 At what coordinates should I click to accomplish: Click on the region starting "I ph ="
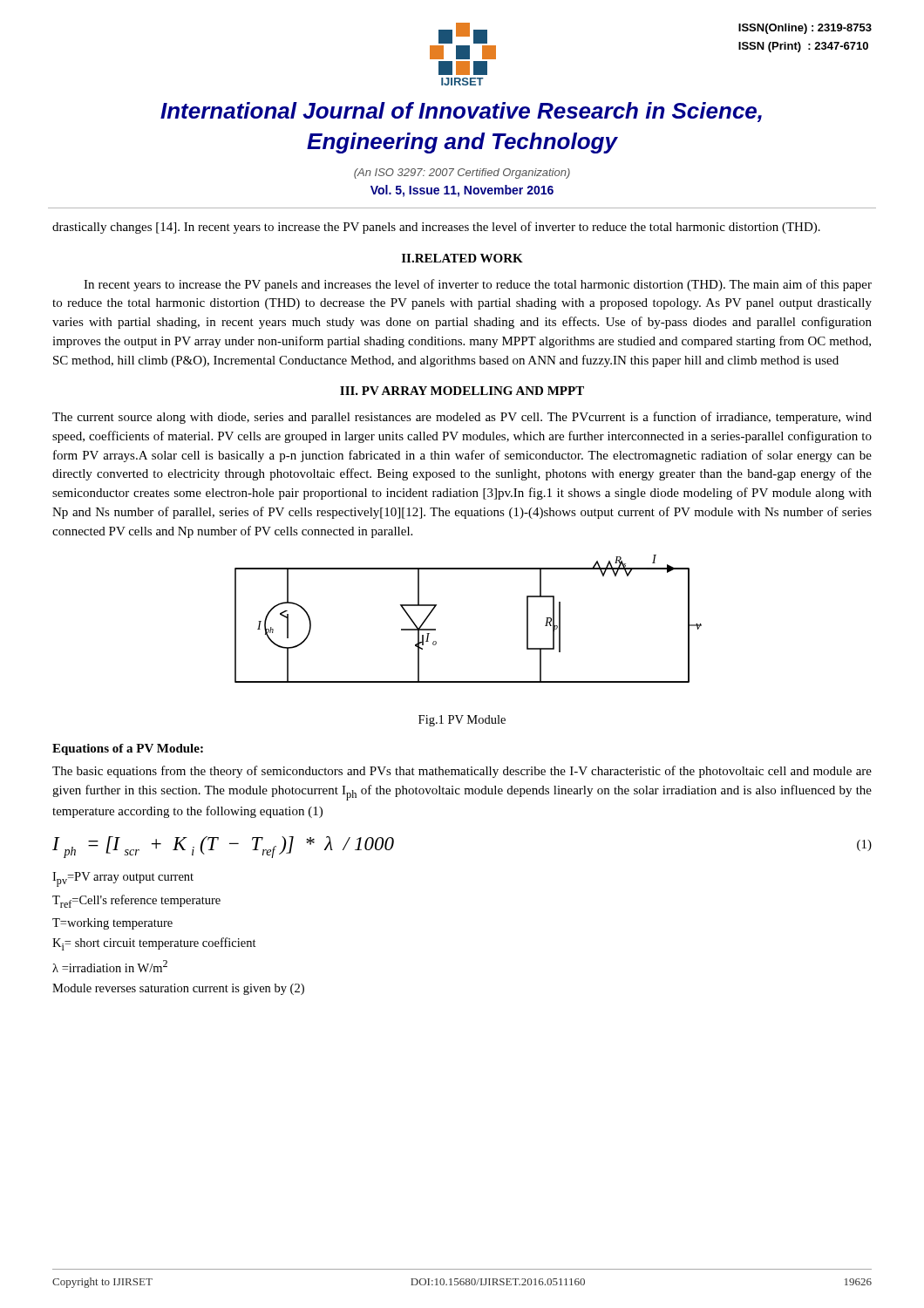point(211,847)
